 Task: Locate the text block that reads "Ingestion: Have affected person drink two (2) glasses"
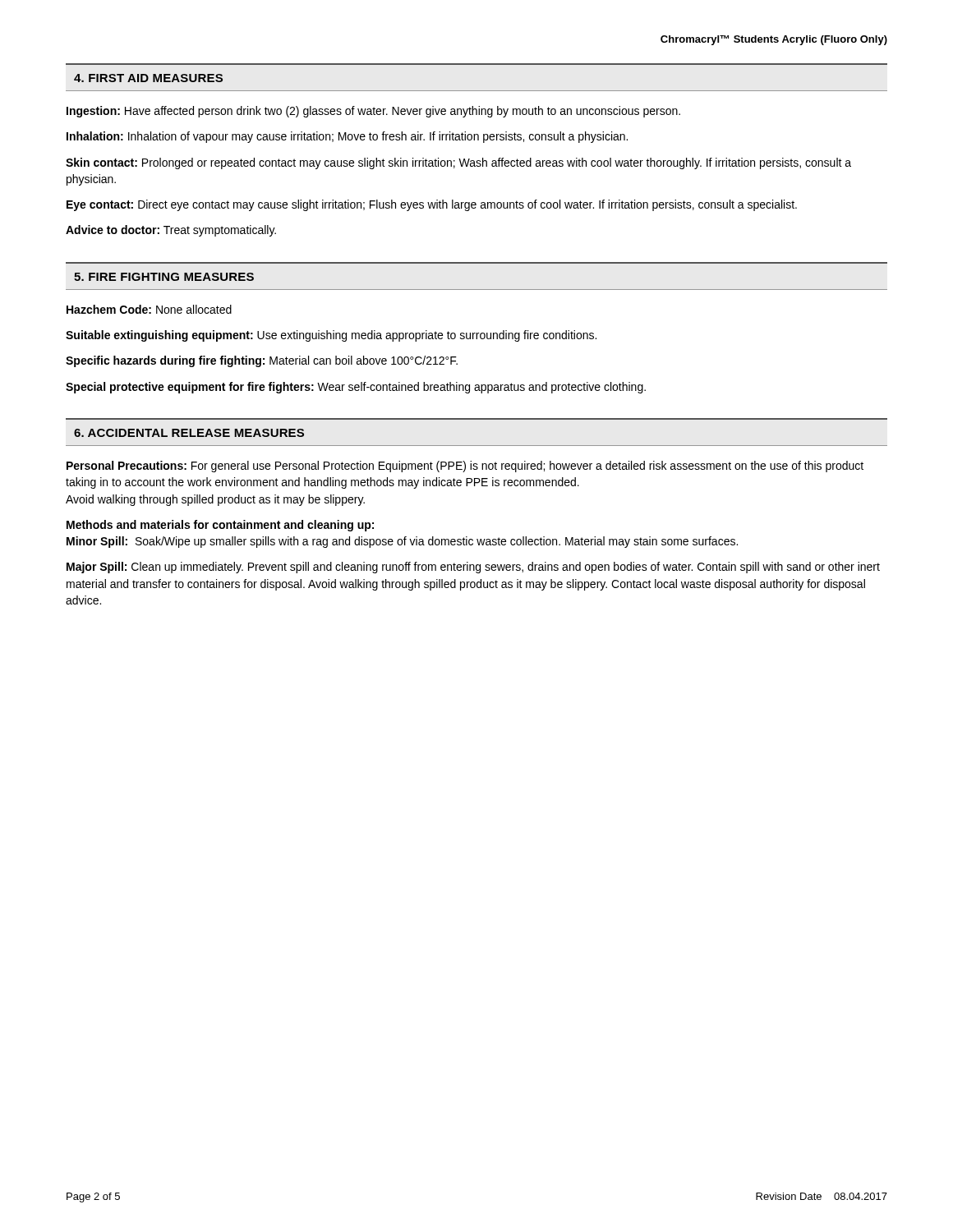click(x=476, y=111)
